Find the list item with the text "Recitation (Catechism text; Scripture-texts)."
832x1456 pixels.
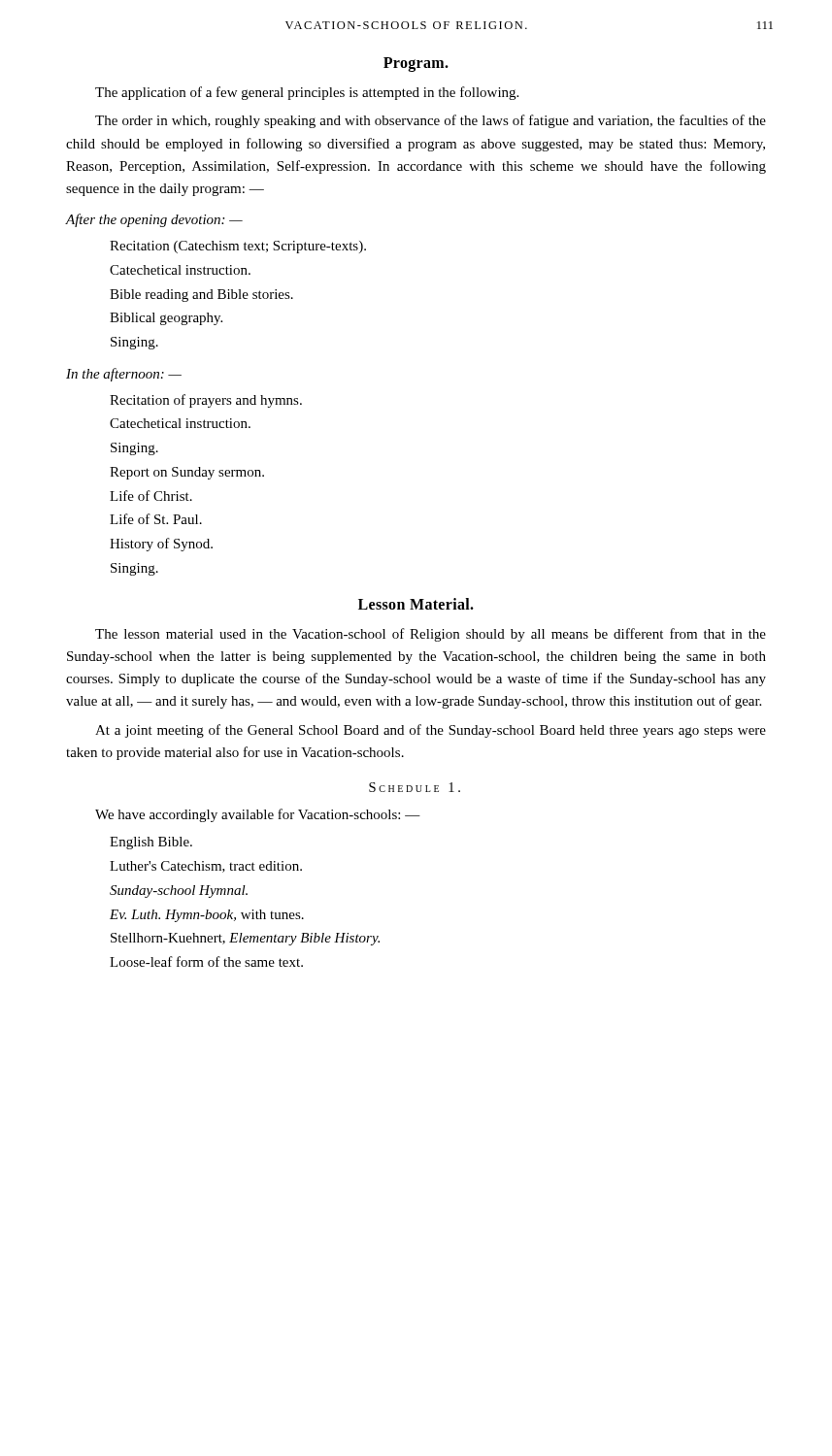(238, 246)
